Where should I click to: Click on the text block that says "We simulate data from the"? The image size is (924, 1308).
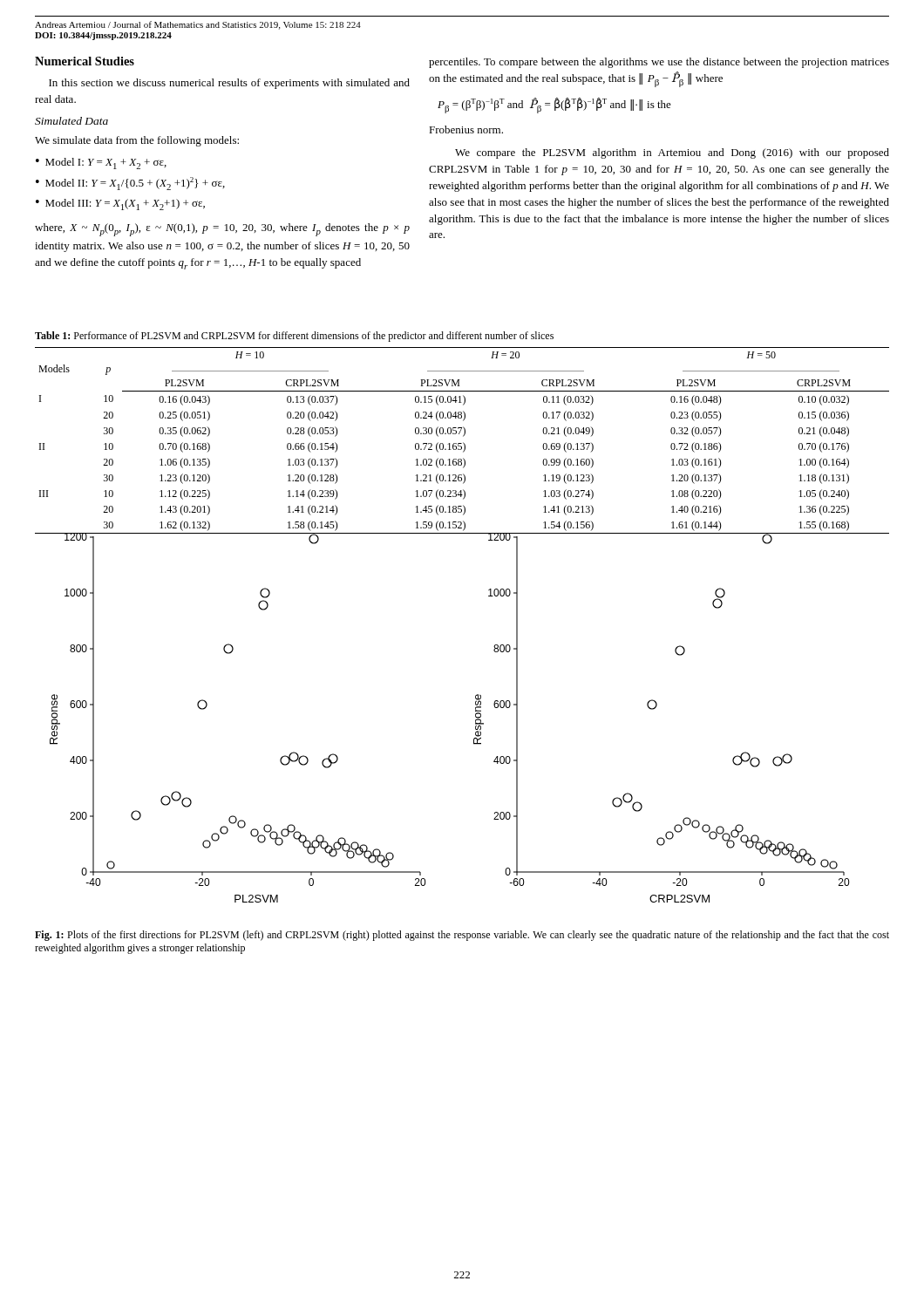(x=137, y=140)
